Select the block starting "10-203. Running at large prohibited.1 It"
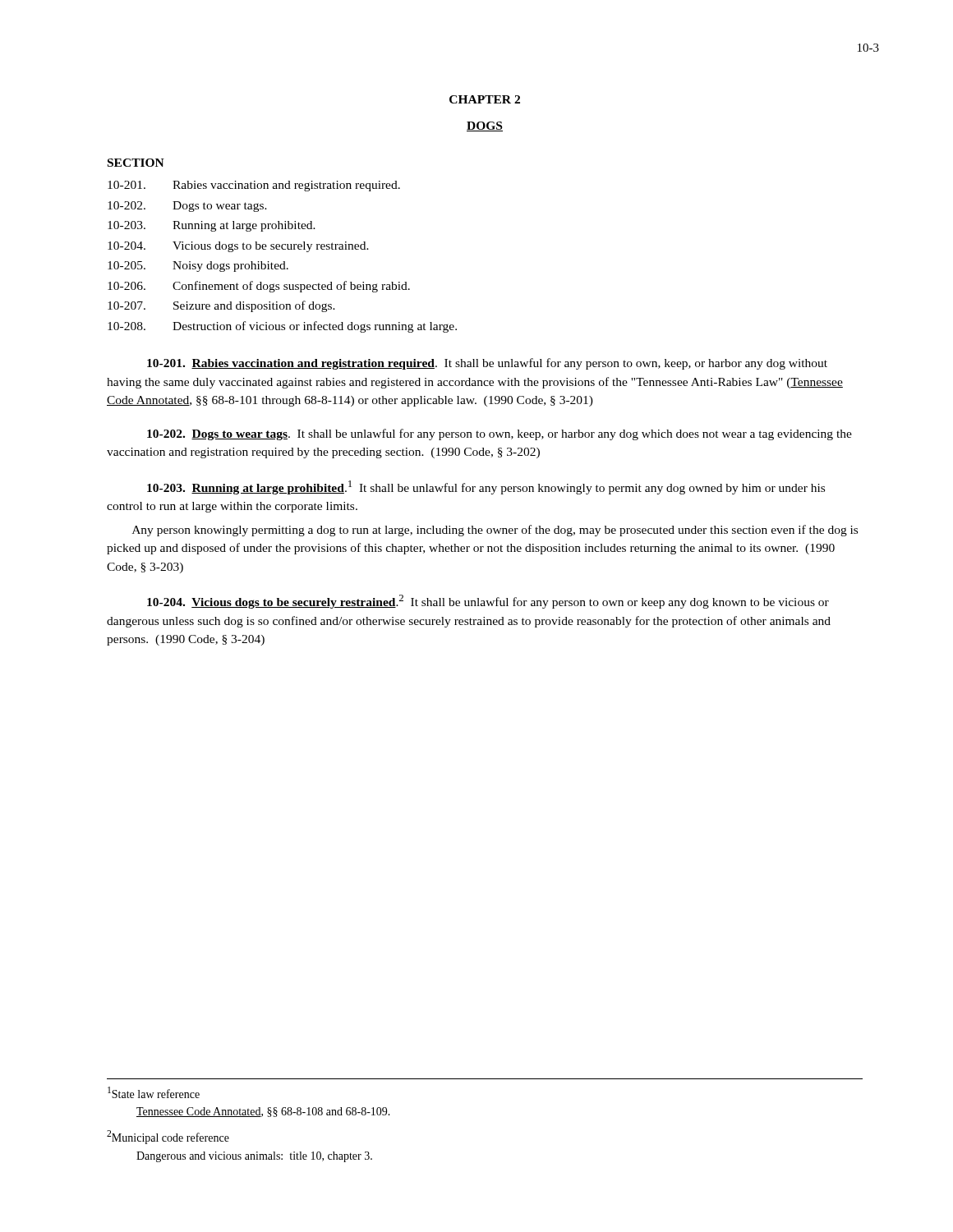Viewport: 953px width, 1232px height. click(x=485, y=526)
